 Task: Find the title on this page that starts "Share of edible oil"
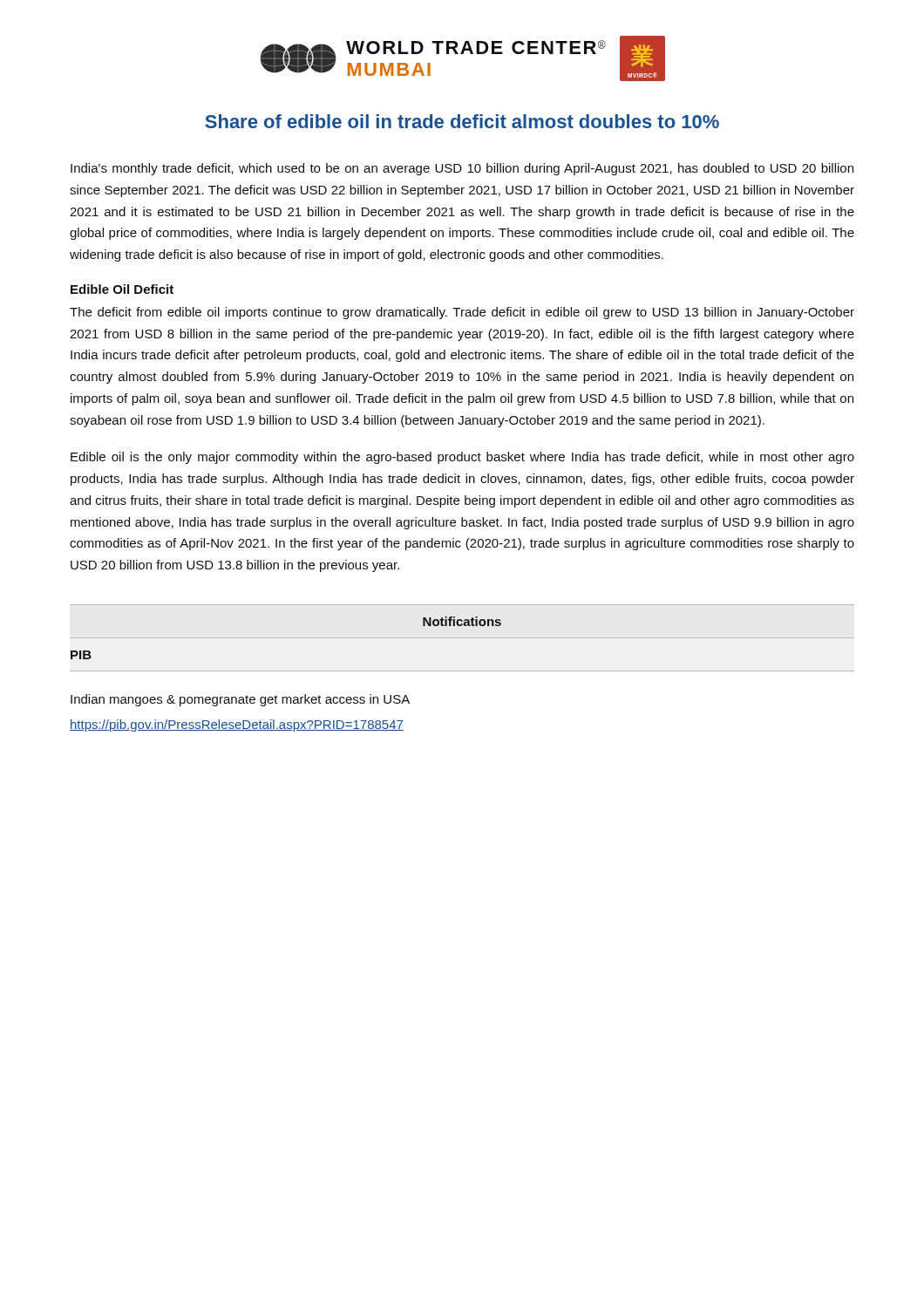pos(462,122)
